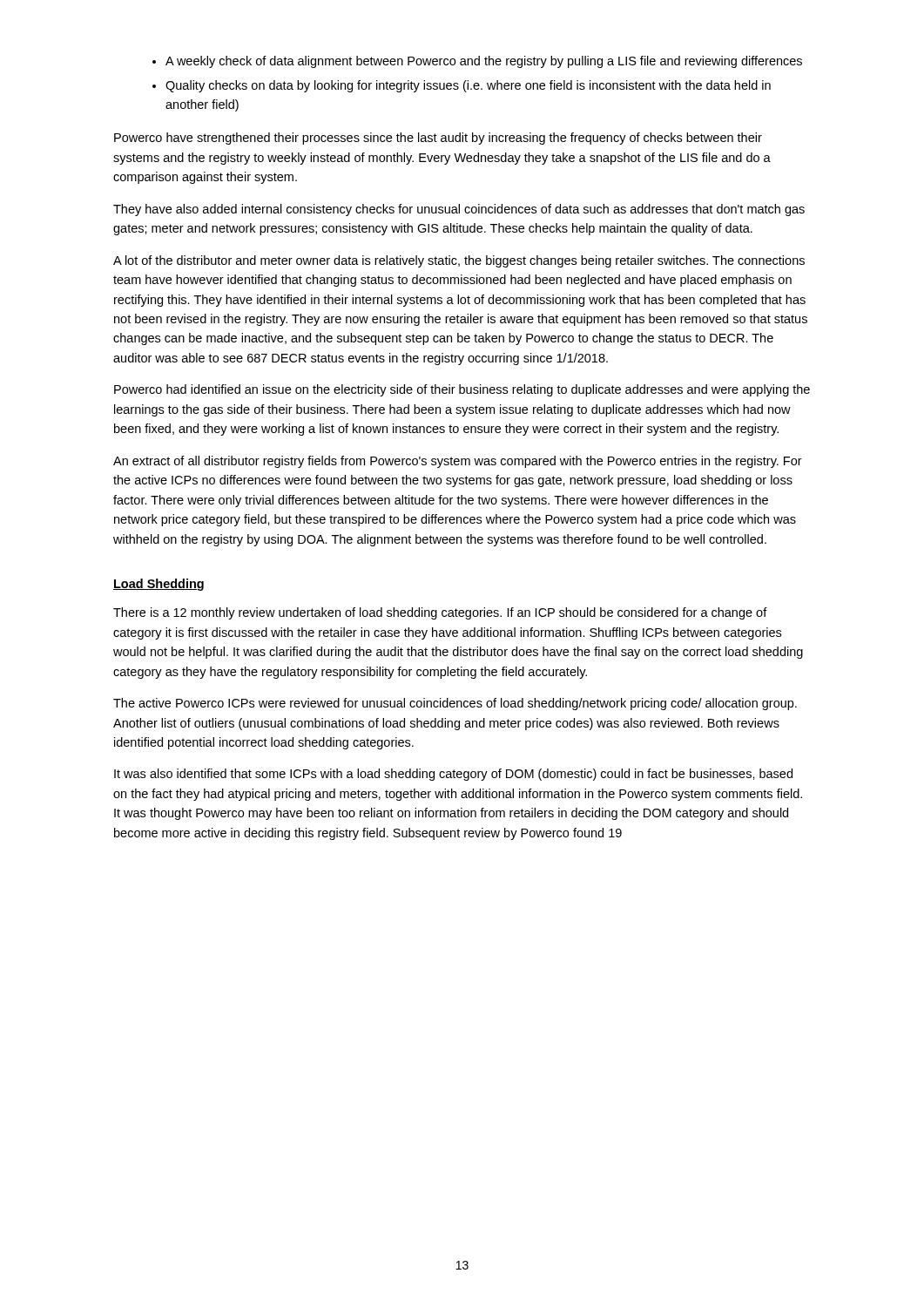The image size is (924, 1307).
Task: Find the block on this page that starts "Powerco have strengthened their processes"
Action: coord(442,157)
